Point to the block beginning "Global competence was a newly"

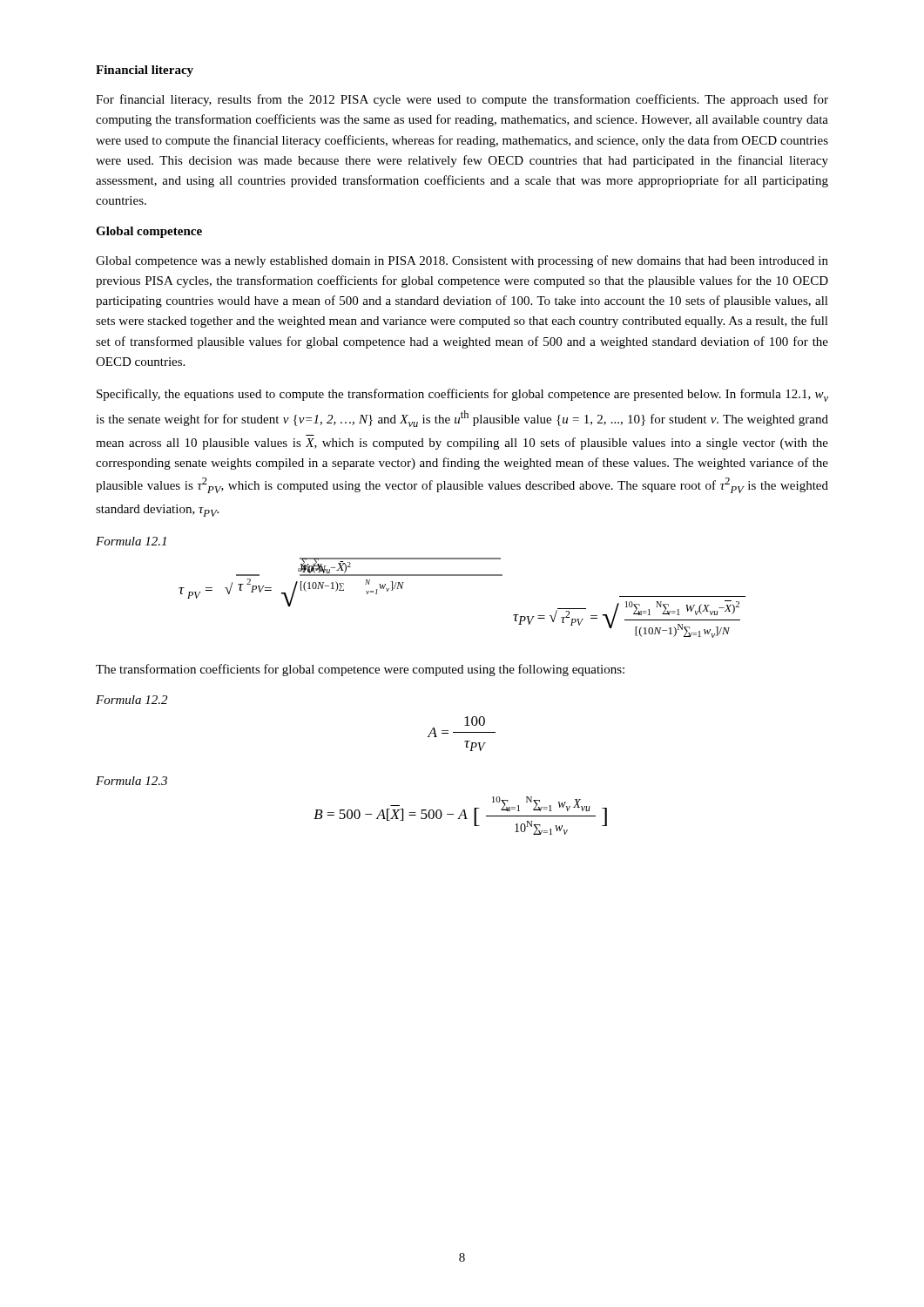tap(462, 311)
